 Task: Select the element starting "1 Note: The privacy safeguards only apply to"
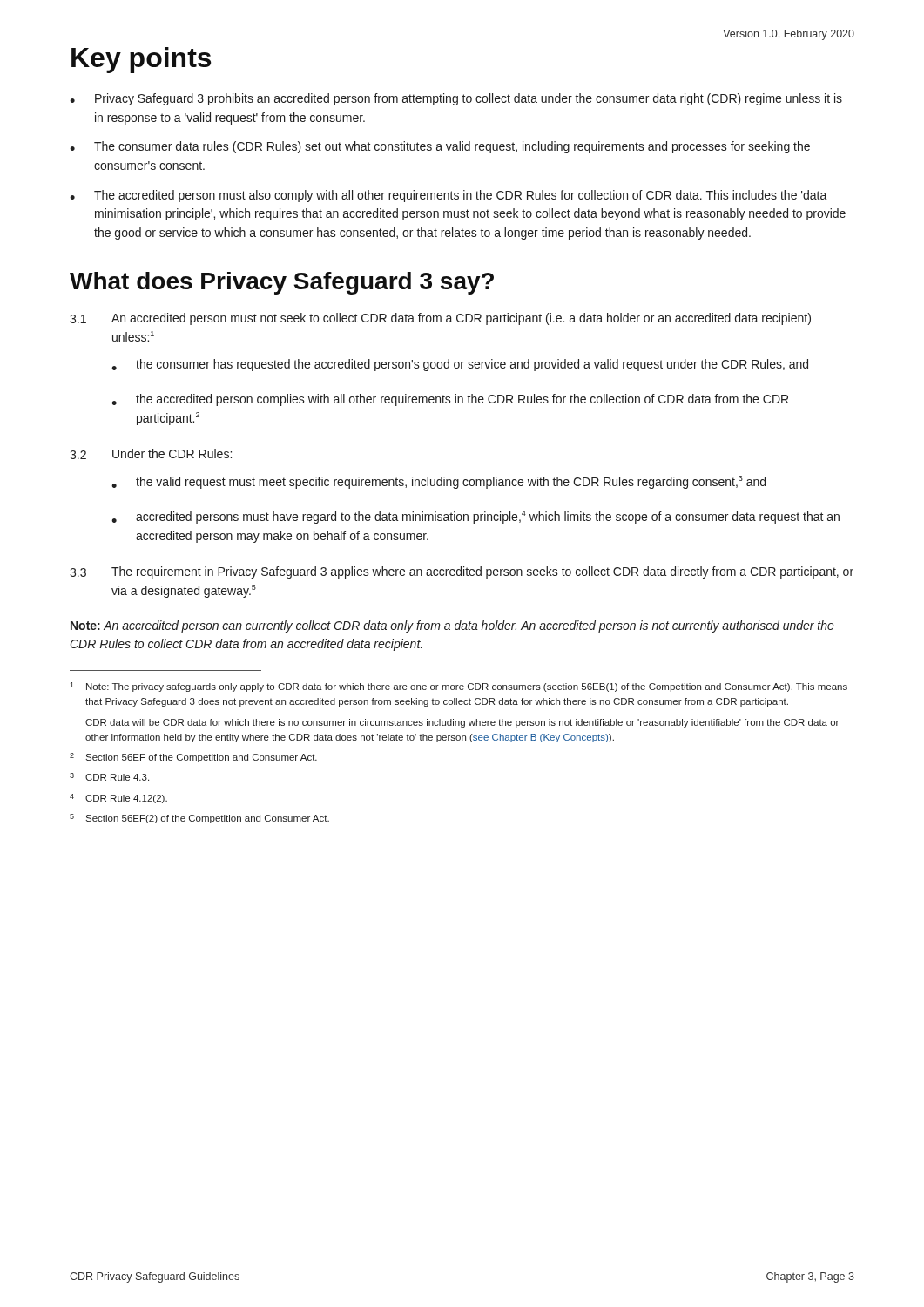click(462, 695)
